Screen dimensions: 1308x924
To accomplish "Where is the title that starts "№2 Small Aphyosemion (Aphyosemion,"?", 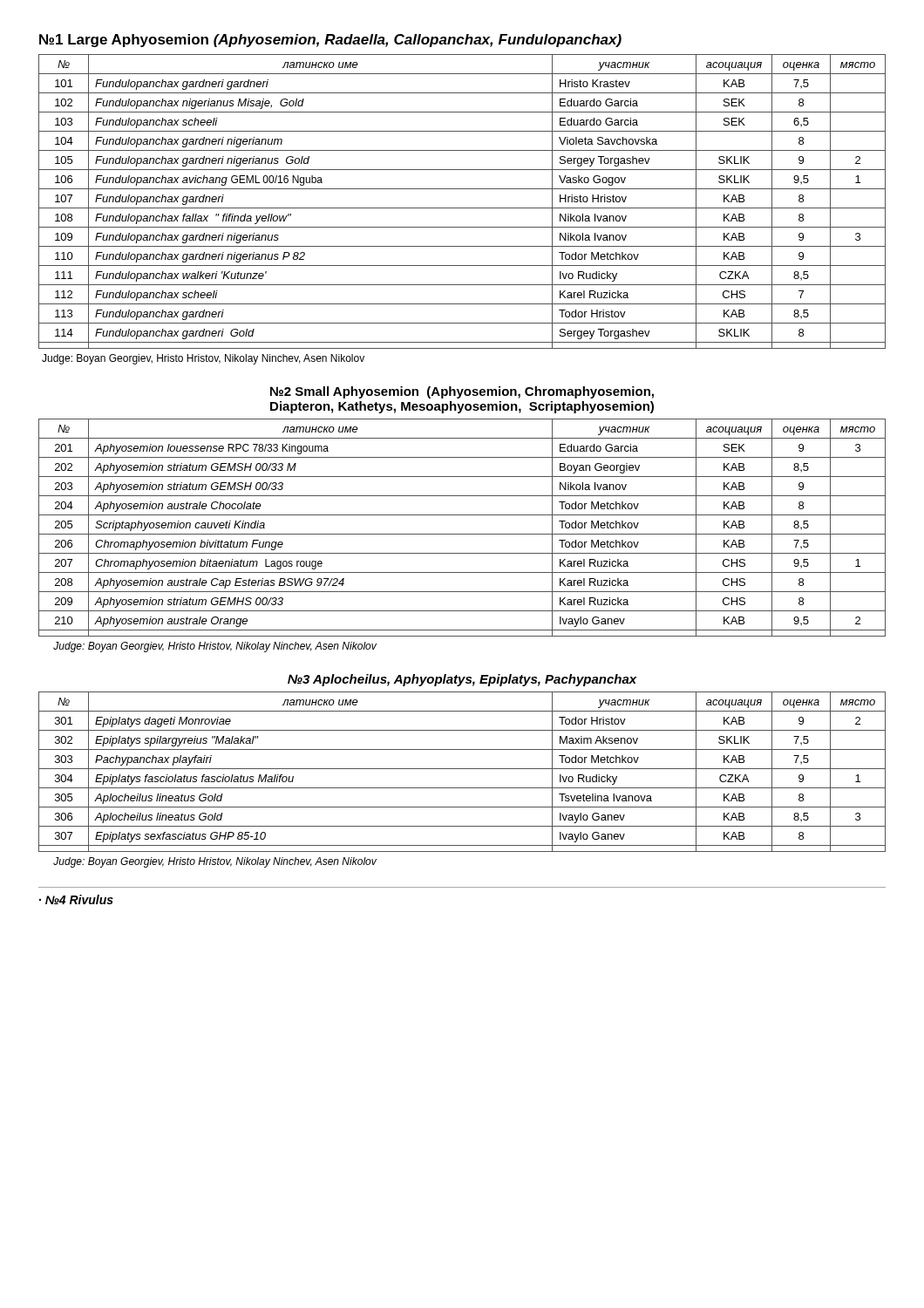I will (x=462, y=398).
